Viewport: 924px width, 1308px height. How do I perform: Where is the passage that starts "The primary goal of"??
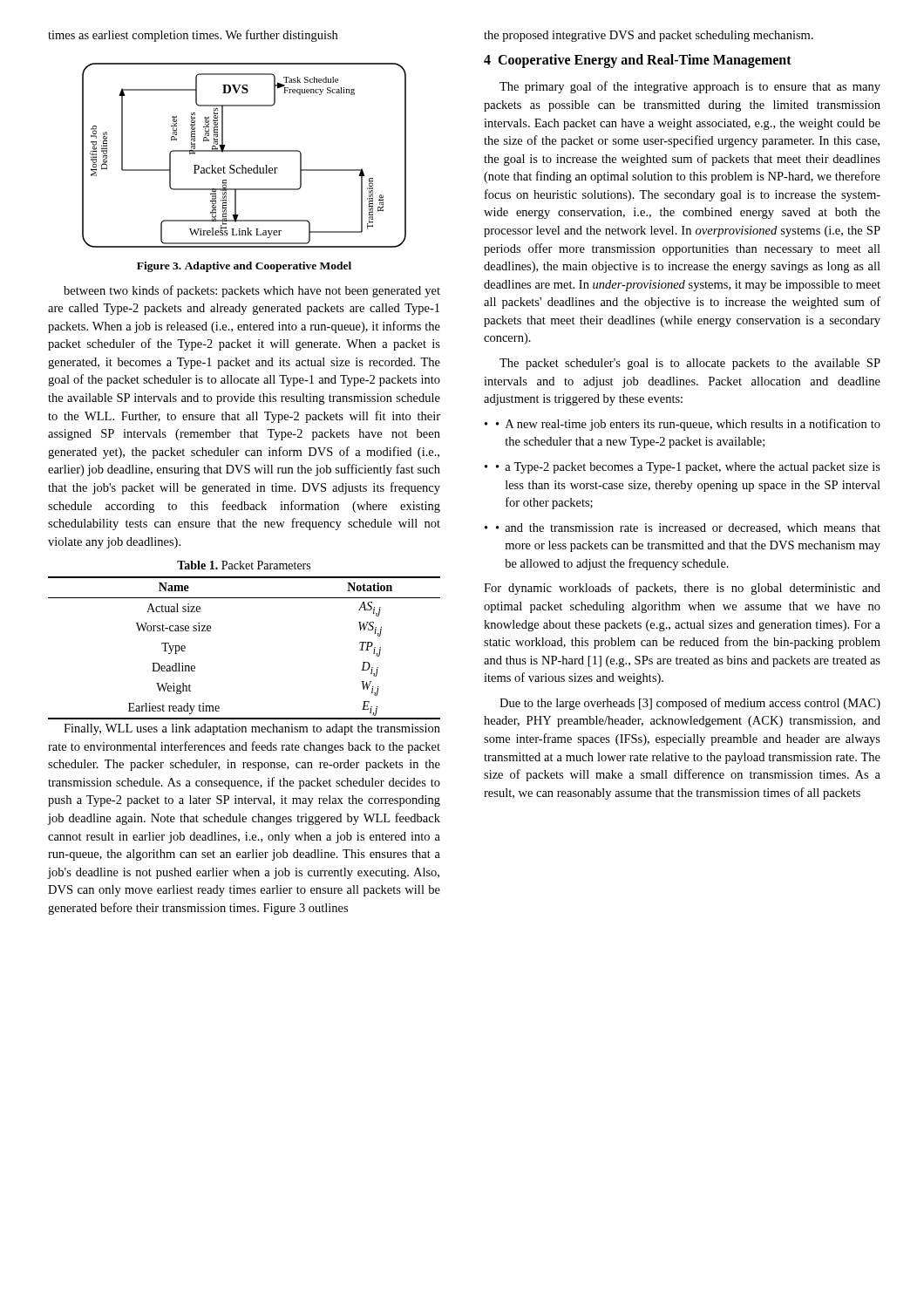(x=682, y=213)
